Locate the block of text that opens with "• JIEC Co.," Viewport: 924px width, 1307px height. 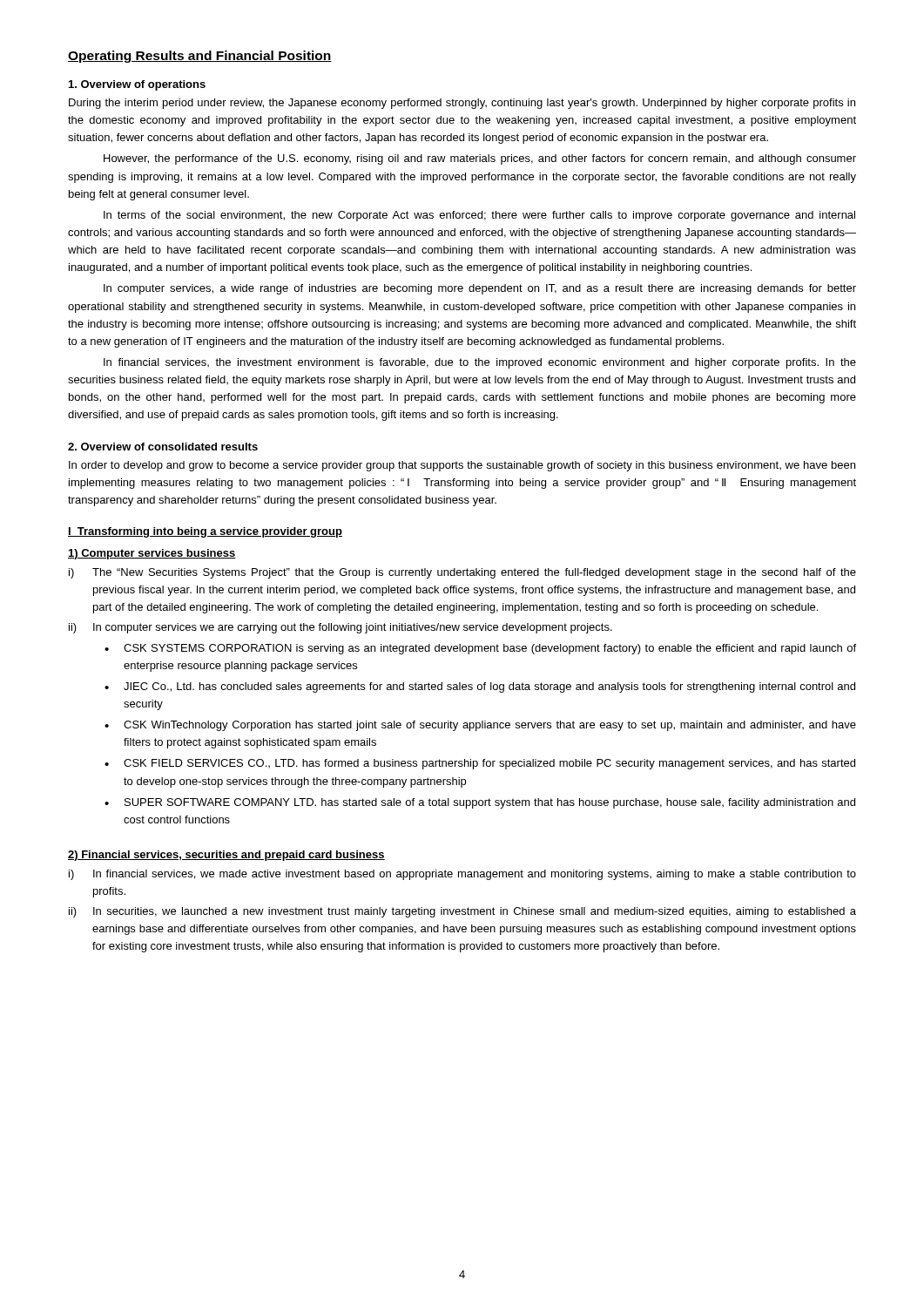pyautogui.click(x=480, y=695)
